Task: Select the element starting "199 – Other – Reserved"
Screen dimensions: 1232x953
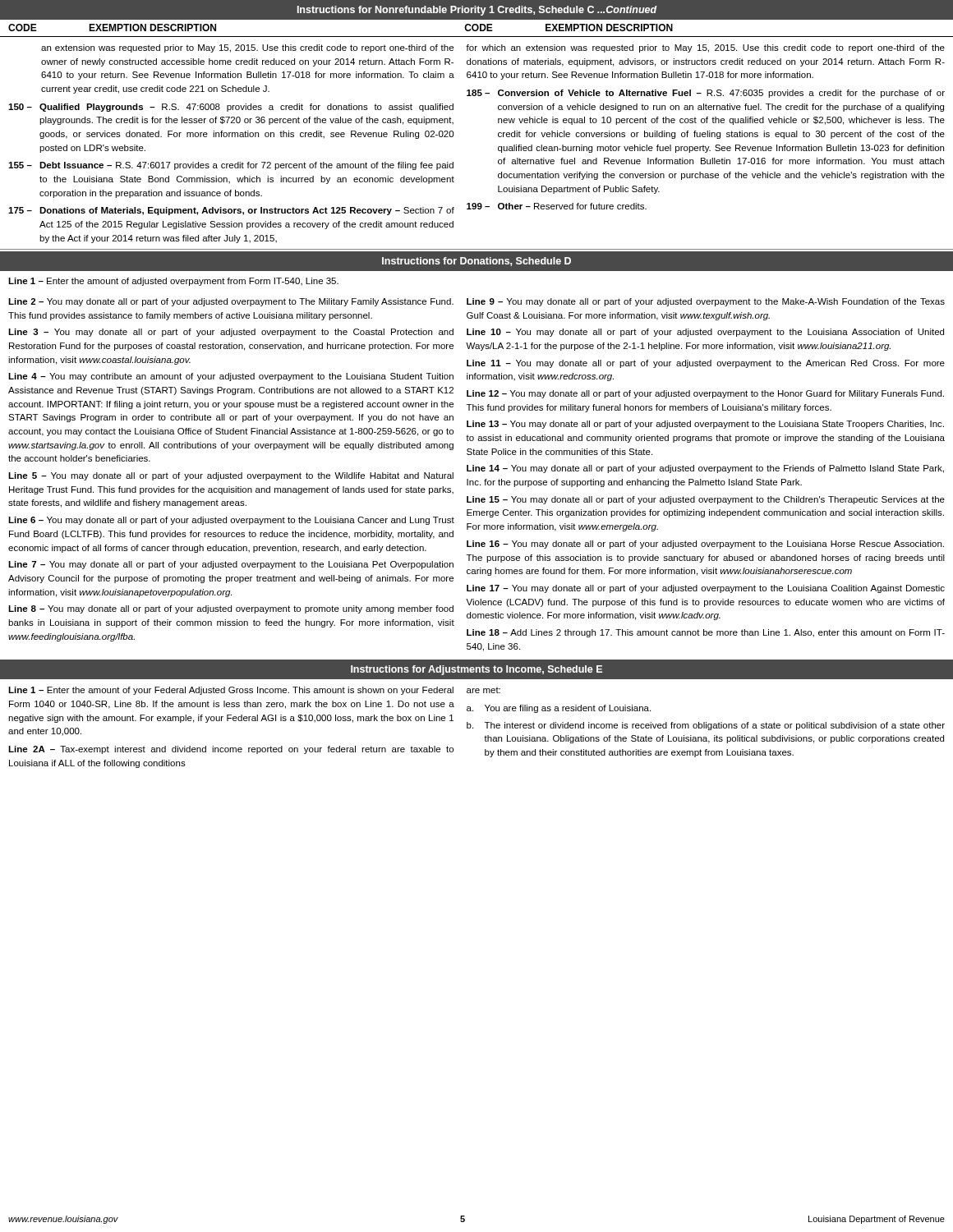Action: coord(557,207)
